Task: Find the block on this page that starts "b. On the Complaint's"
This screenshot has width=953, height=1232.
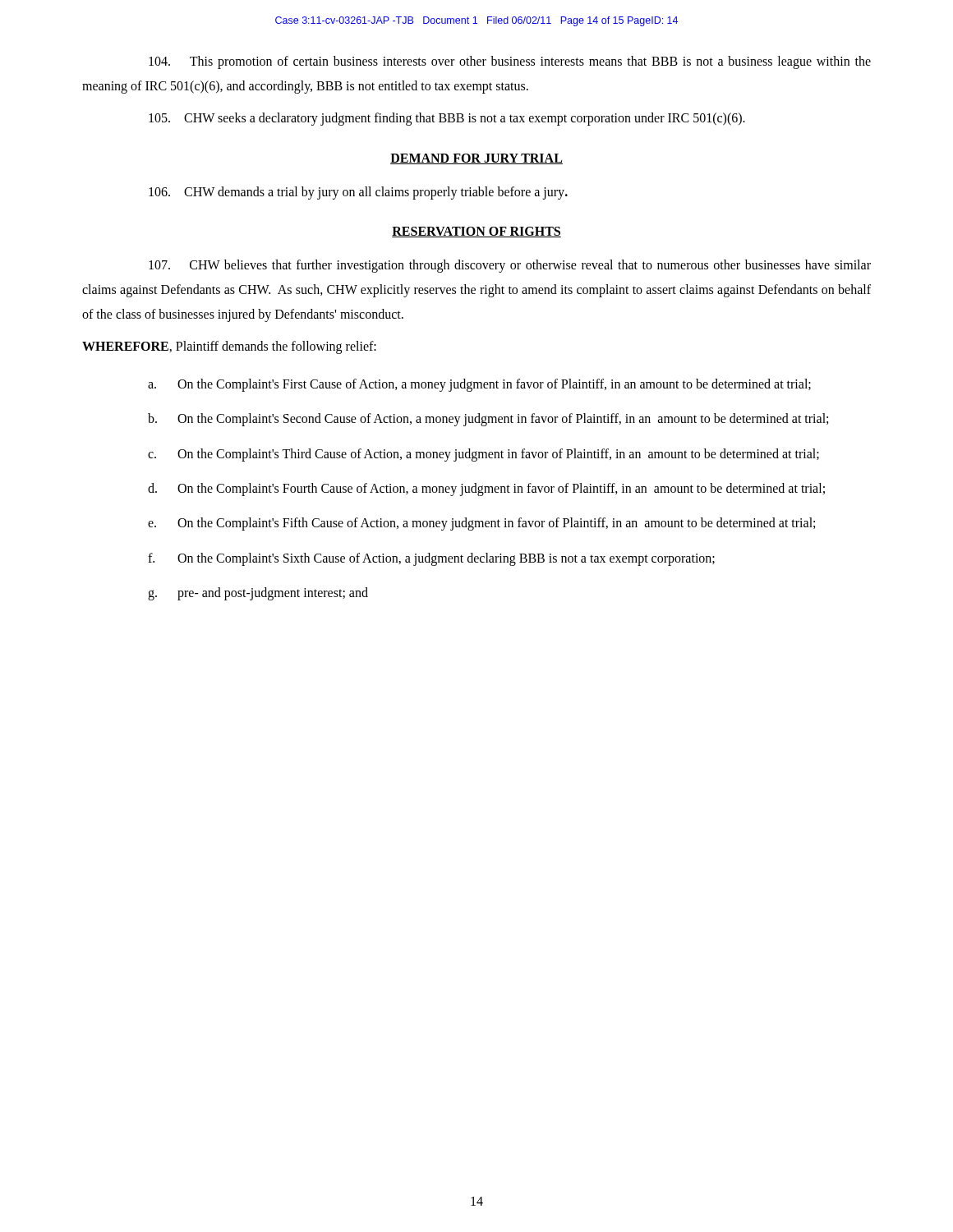Action: (x=509, y=419)
